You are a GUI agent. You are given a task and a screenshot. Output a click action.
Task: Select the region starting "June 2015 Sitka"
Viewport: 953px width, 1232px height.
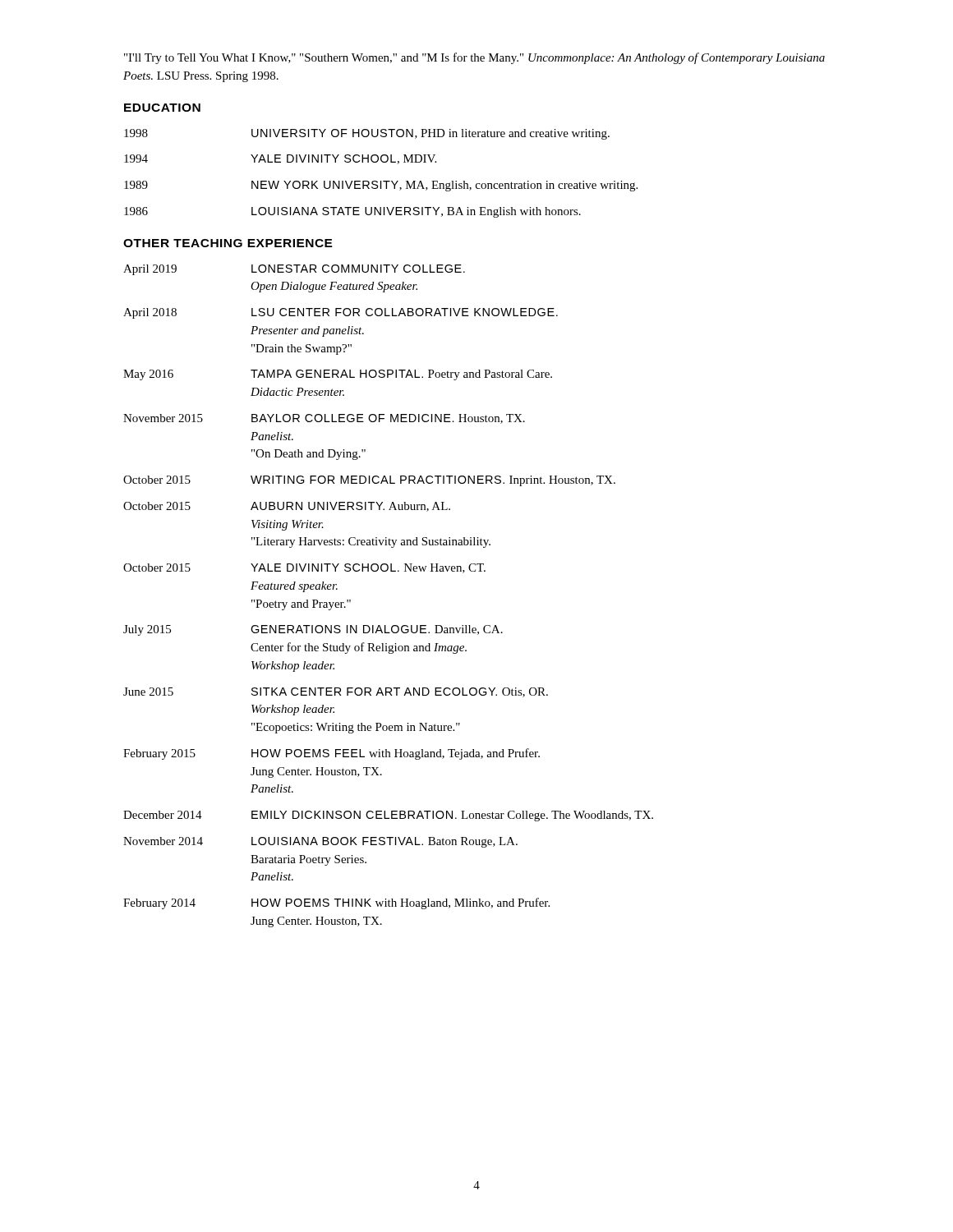[x=336, y=692]
